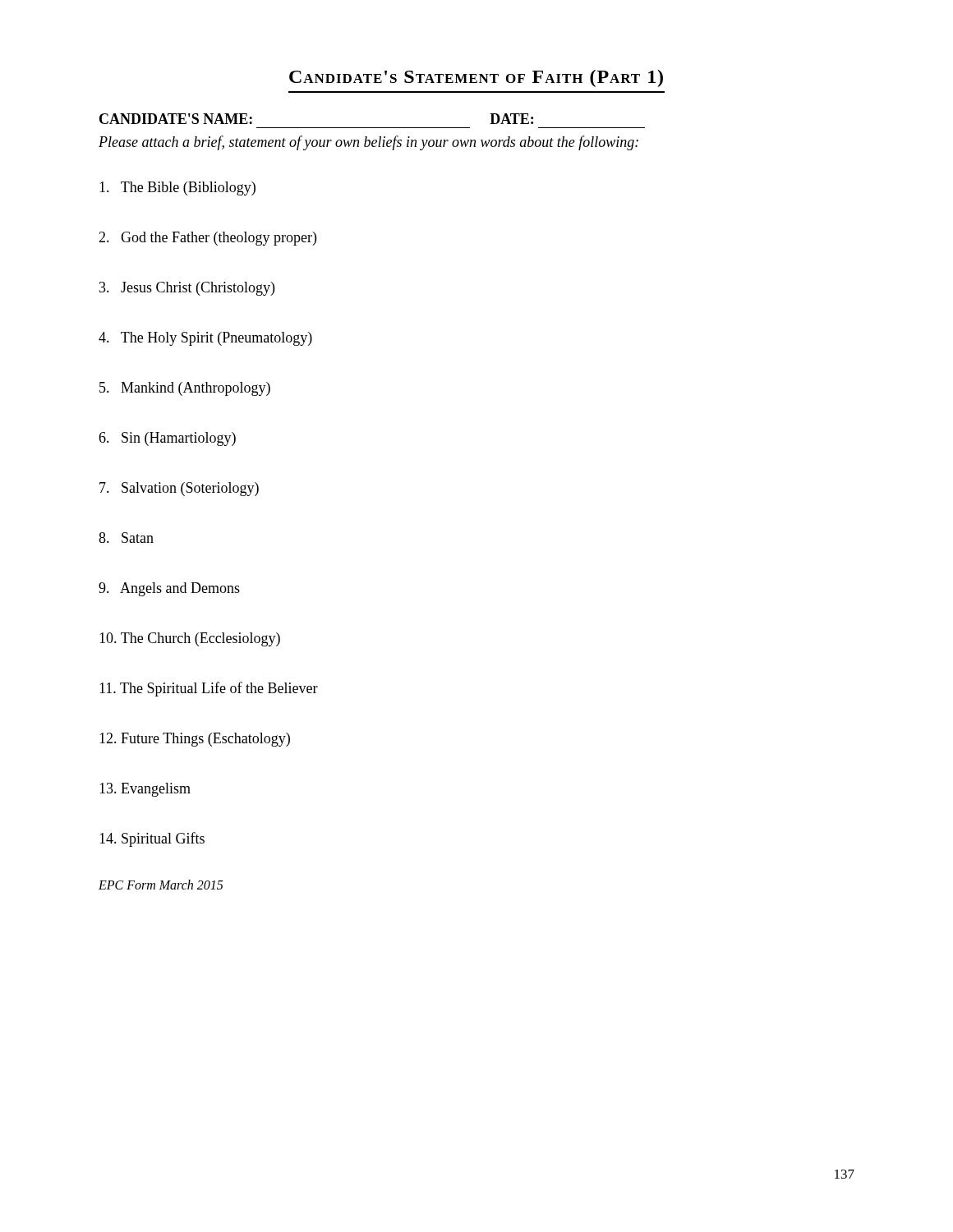
Task: Click on the list item containing "13. Evangelism"
Action: [x=145, y=788]
